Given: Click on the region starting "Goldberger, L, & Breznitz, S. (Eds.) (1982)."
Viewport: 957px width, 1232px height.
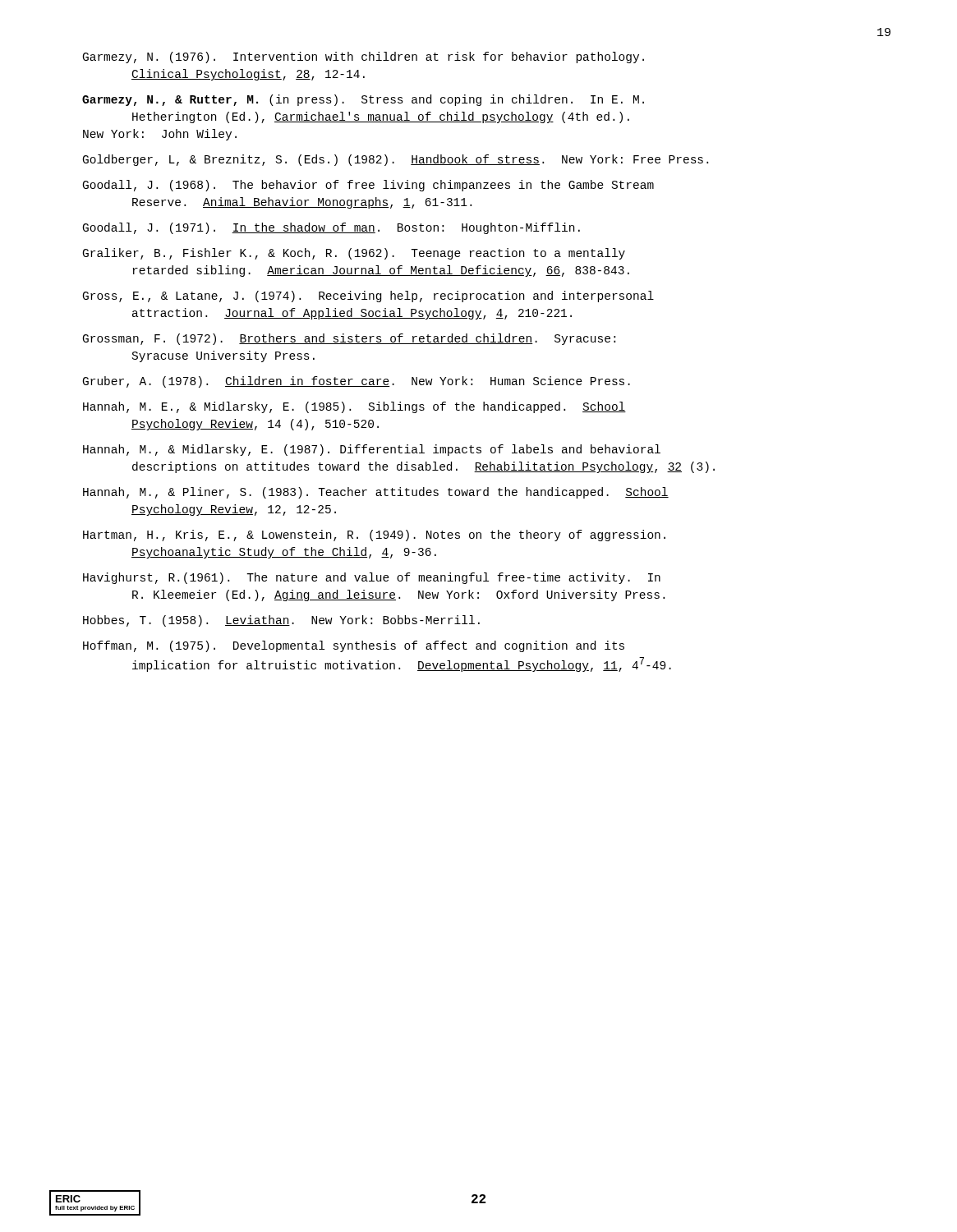Looking at the screenshot, I should 397,160.
